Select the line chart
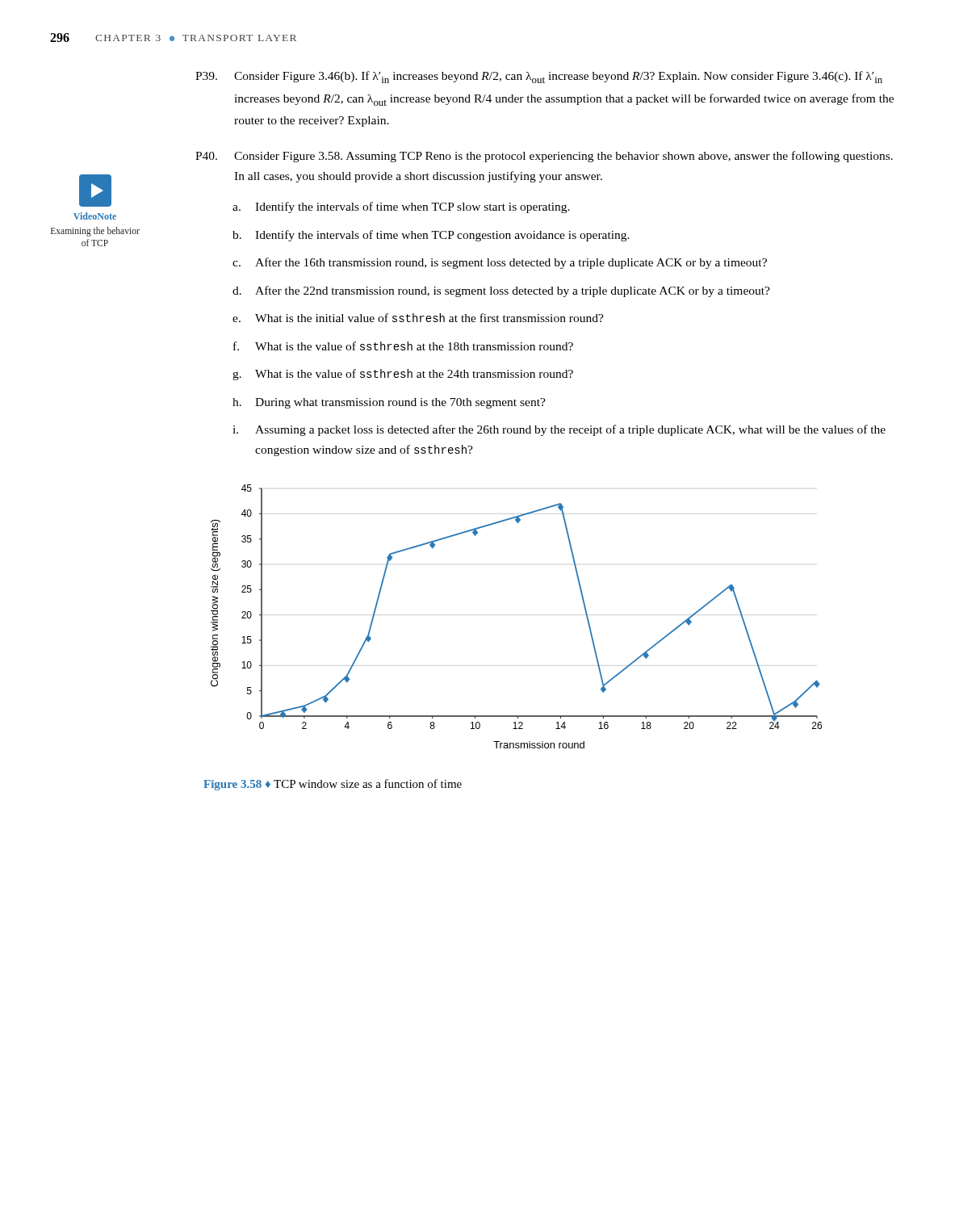Image resolution: width=980 pixels, height=1211 pixels. (x=551, y=621)
